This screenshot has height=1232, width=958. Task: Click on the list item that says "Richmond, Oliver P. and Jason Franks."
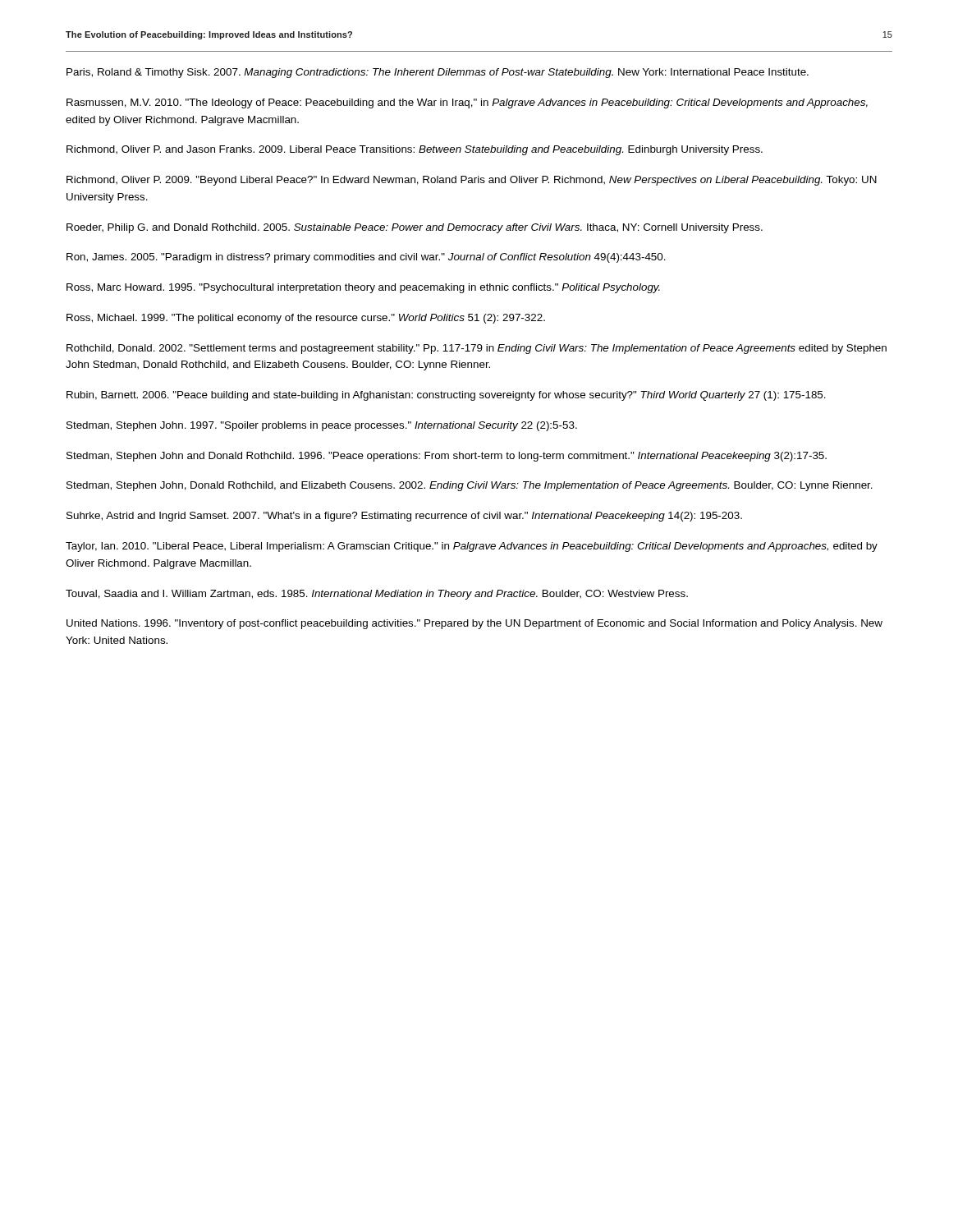tap(415, 149)
